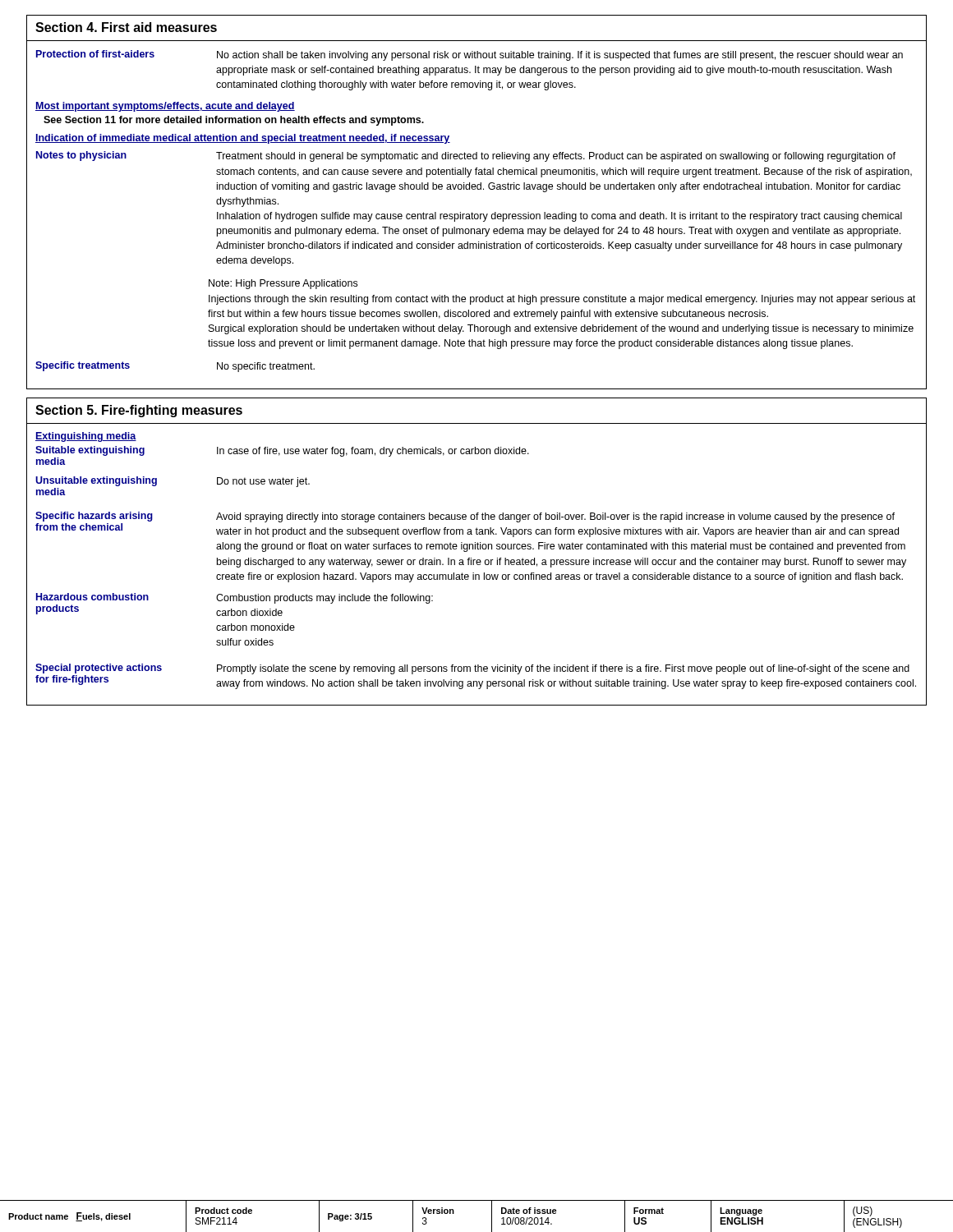Find the text block starting "Extinguishing media"
The width and height of the screenshot is (953, 1232).
(86, 436)
